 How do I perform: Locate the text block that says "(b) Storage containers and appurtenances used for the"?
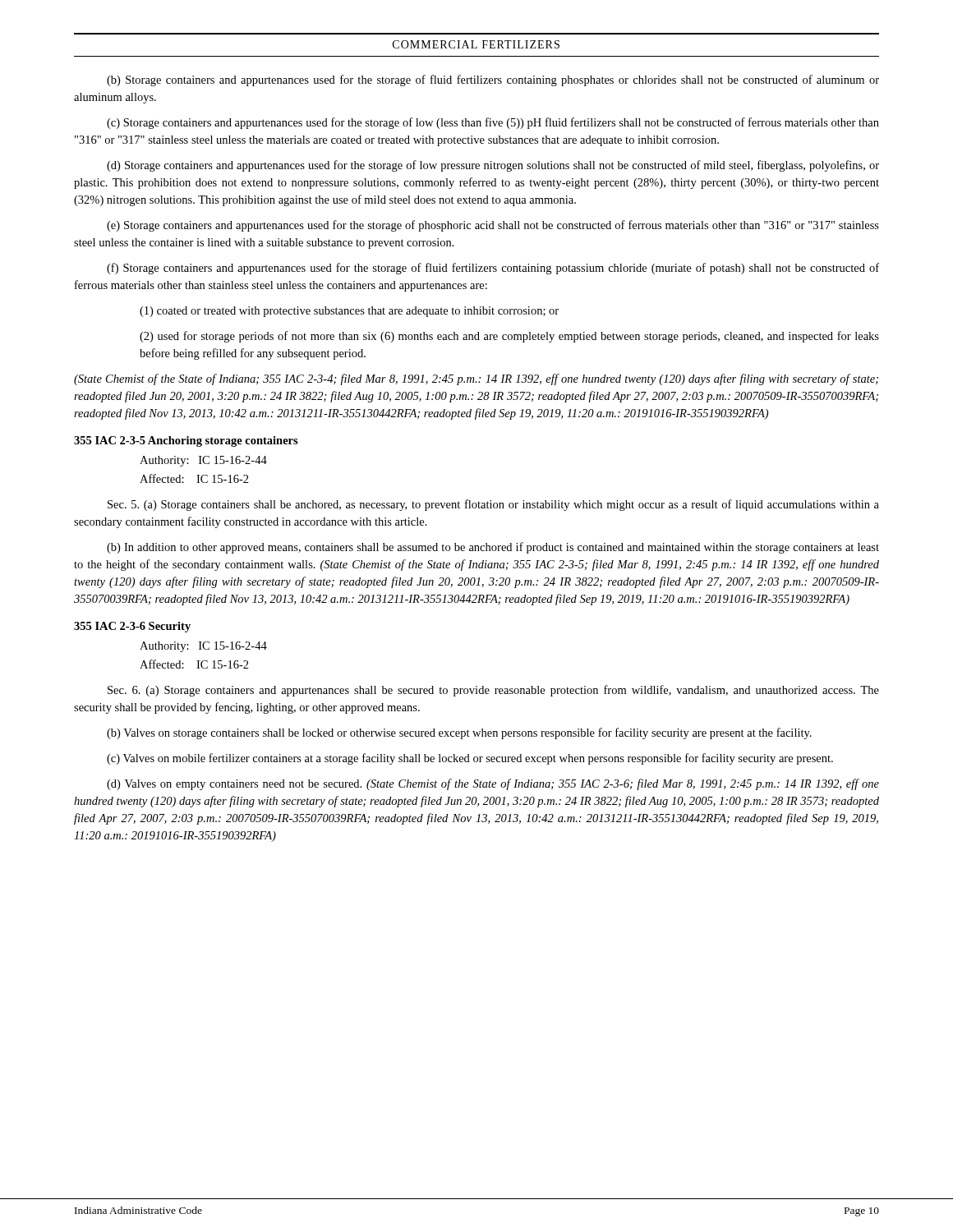click(x=476, y=89)
